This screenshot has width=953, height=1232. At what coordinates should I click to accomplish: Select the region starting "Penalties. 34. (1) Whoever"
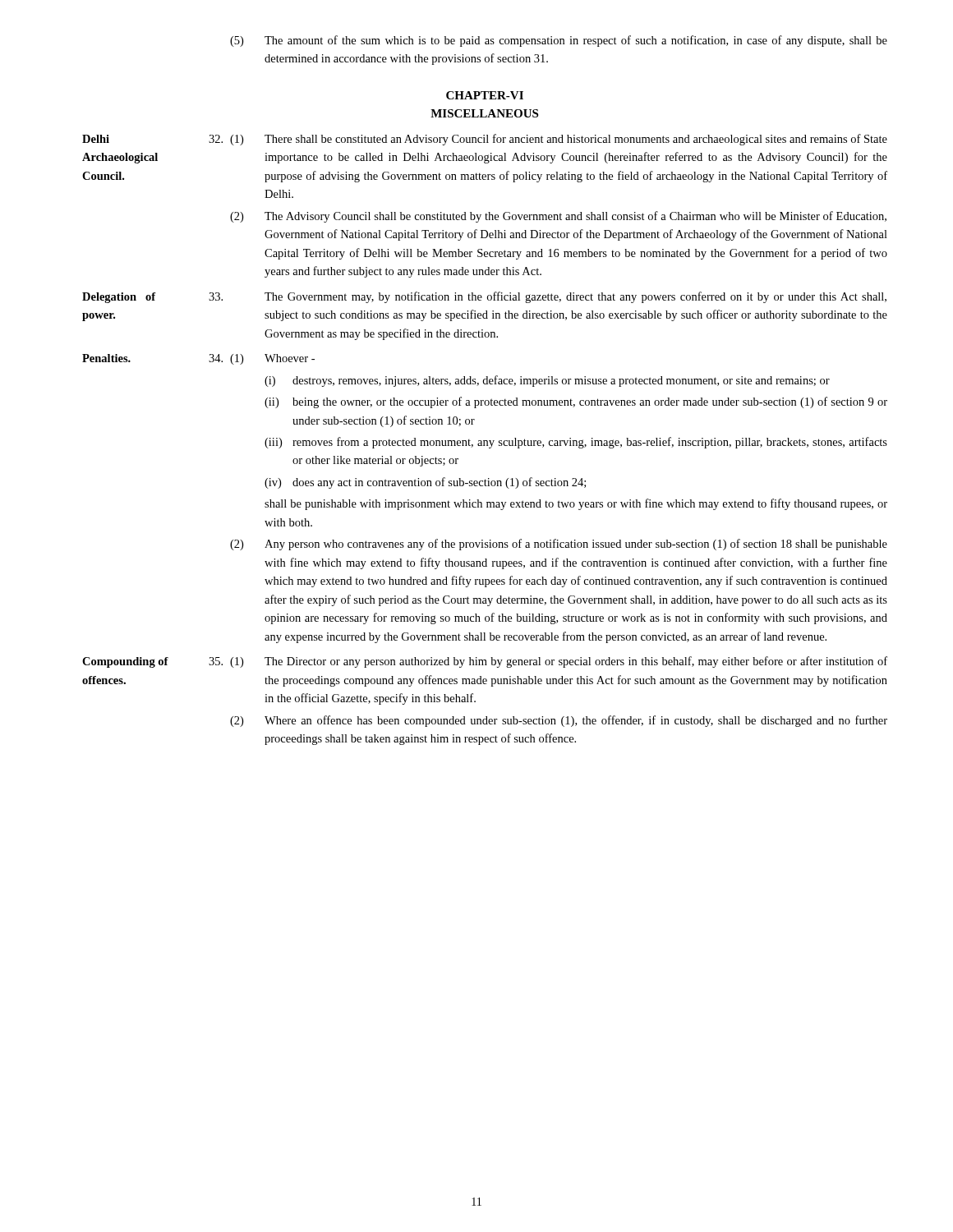click(485, 440)
